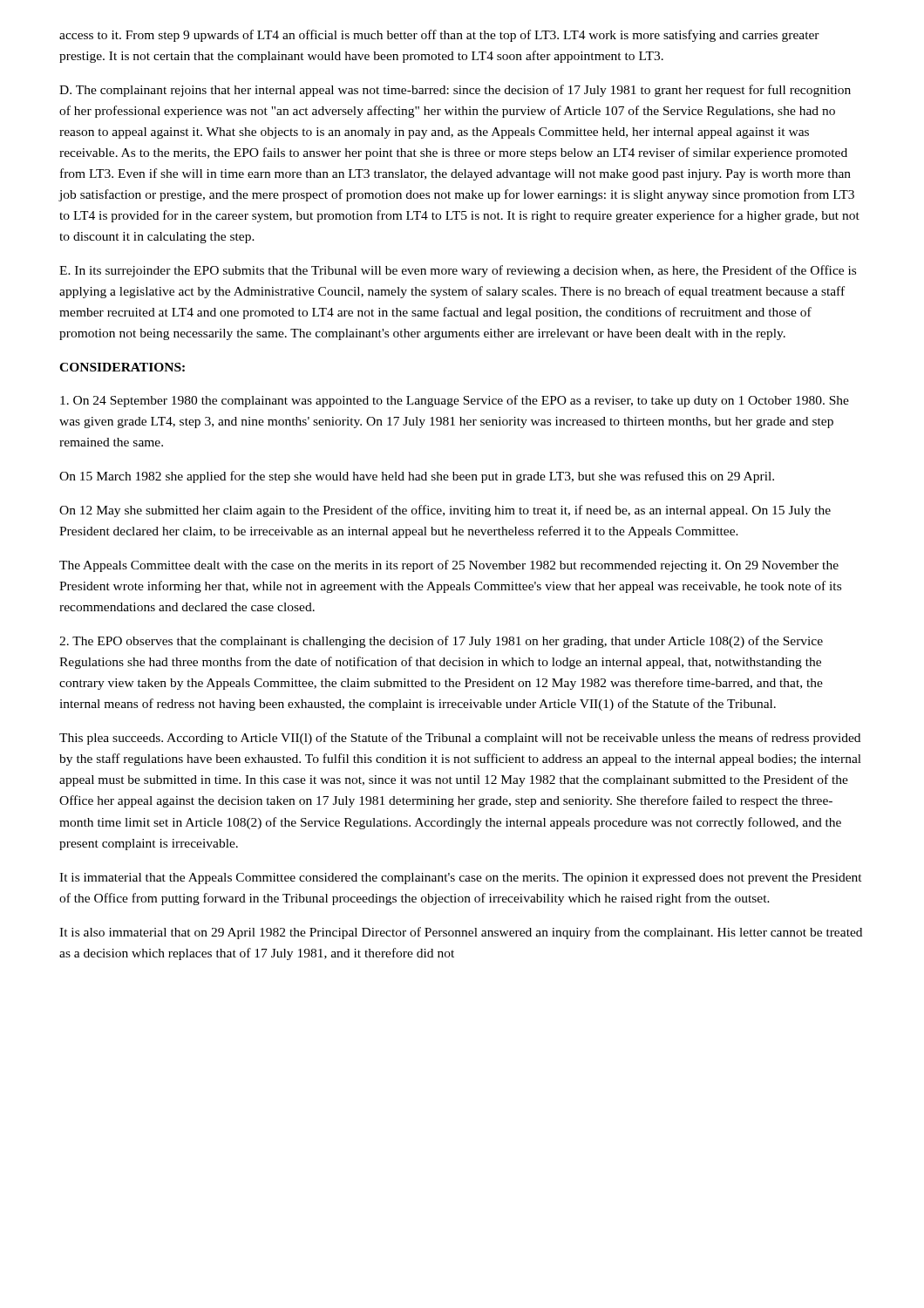Where is the passage that starts "access to it. From step 9"?
Viewport: 924px width, 1308px height.
coord(439,45)
